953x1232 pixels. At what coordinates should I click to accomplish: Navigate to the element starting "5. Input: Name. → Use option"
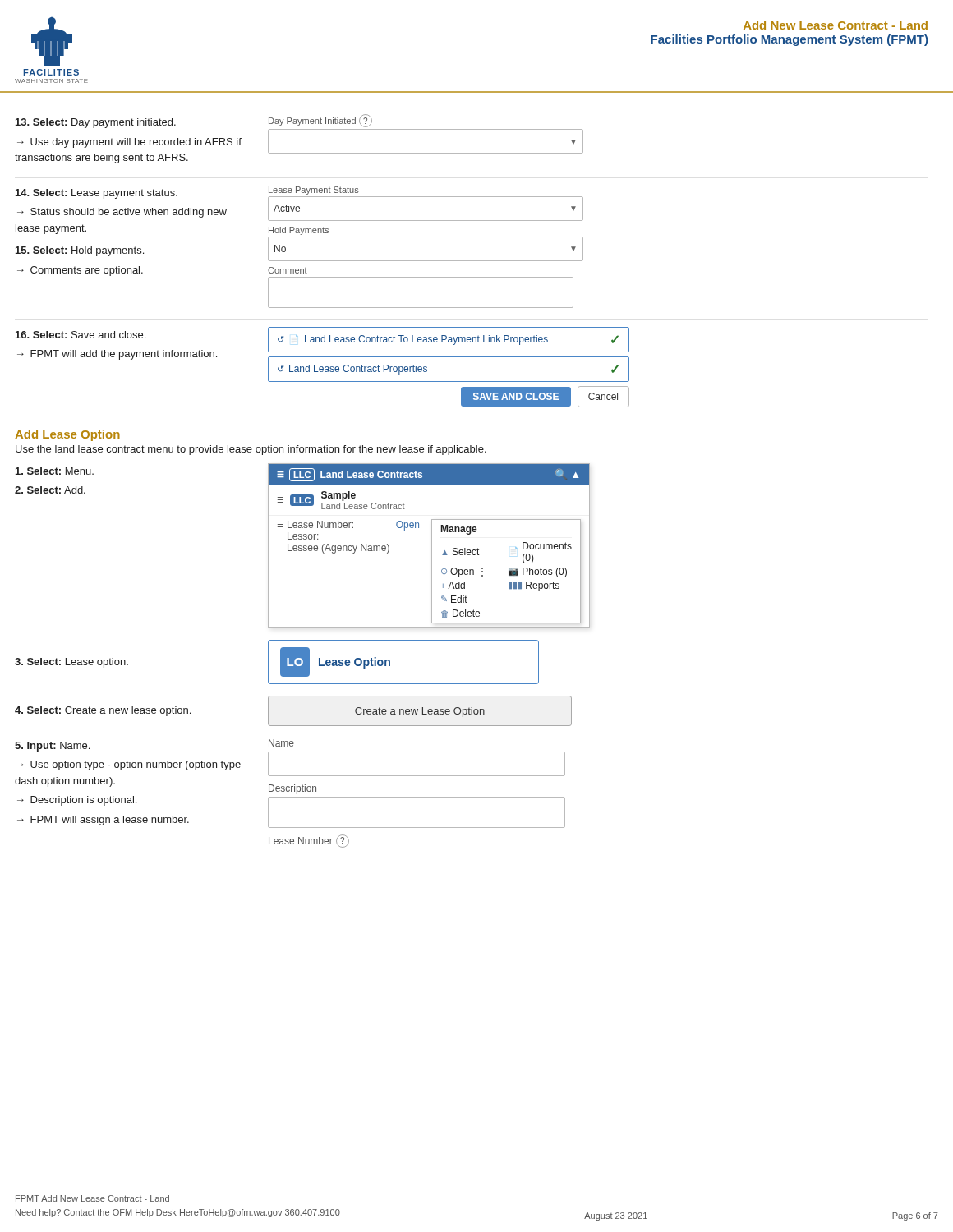pos(472,792)
